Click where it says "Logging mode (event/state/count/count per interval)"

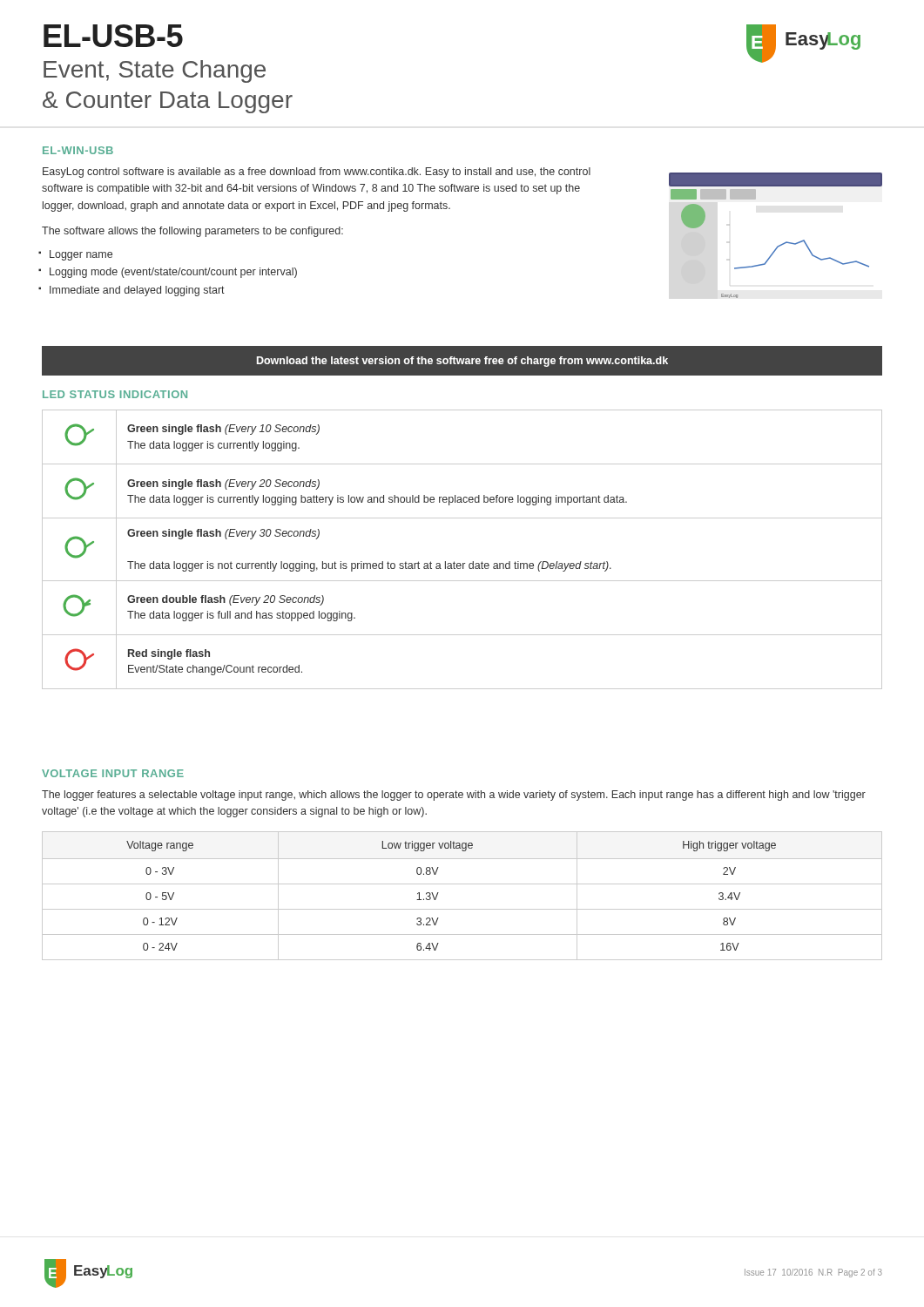173,272
